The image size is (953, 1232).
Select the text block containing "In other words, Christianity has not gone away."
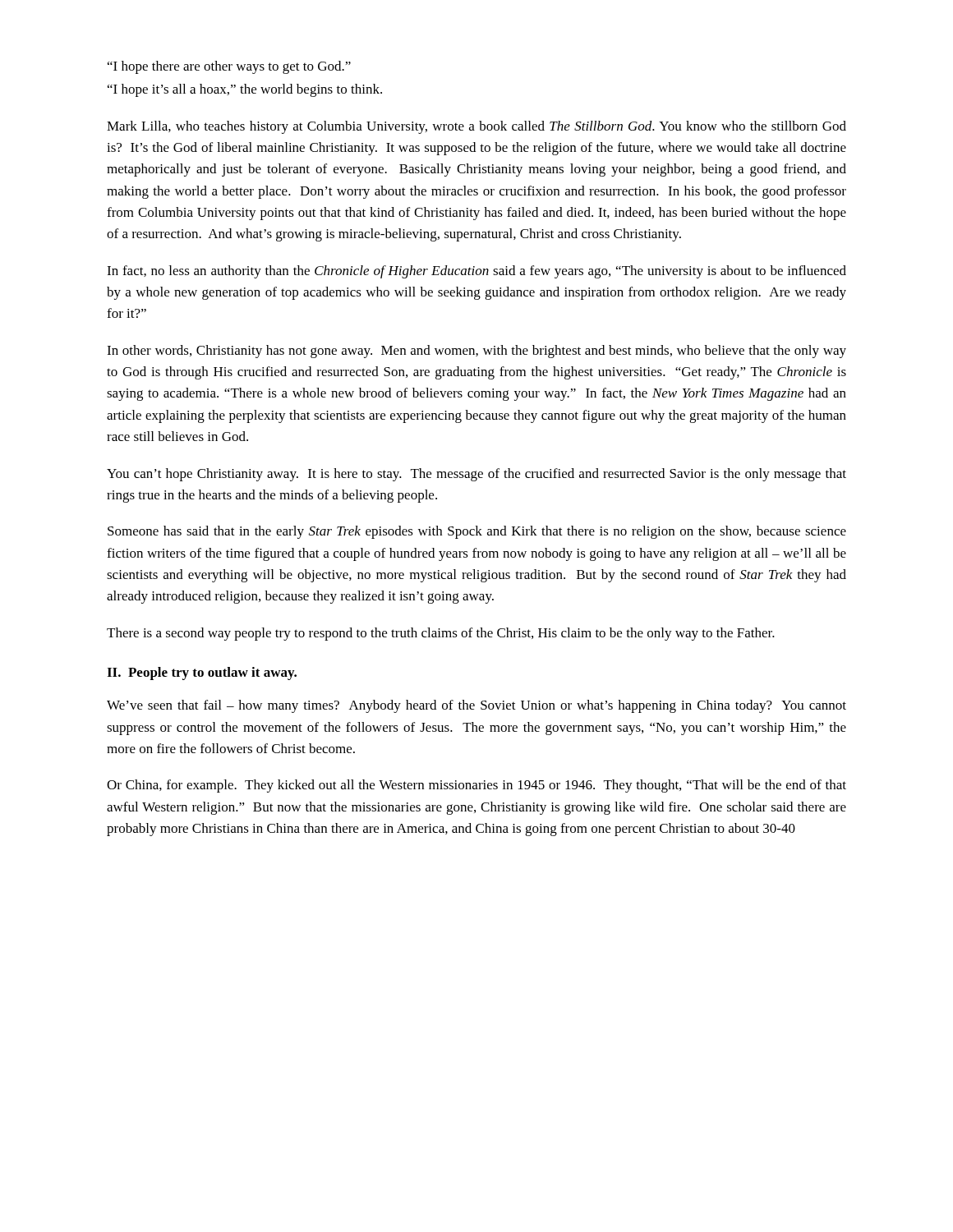point(476,393)
